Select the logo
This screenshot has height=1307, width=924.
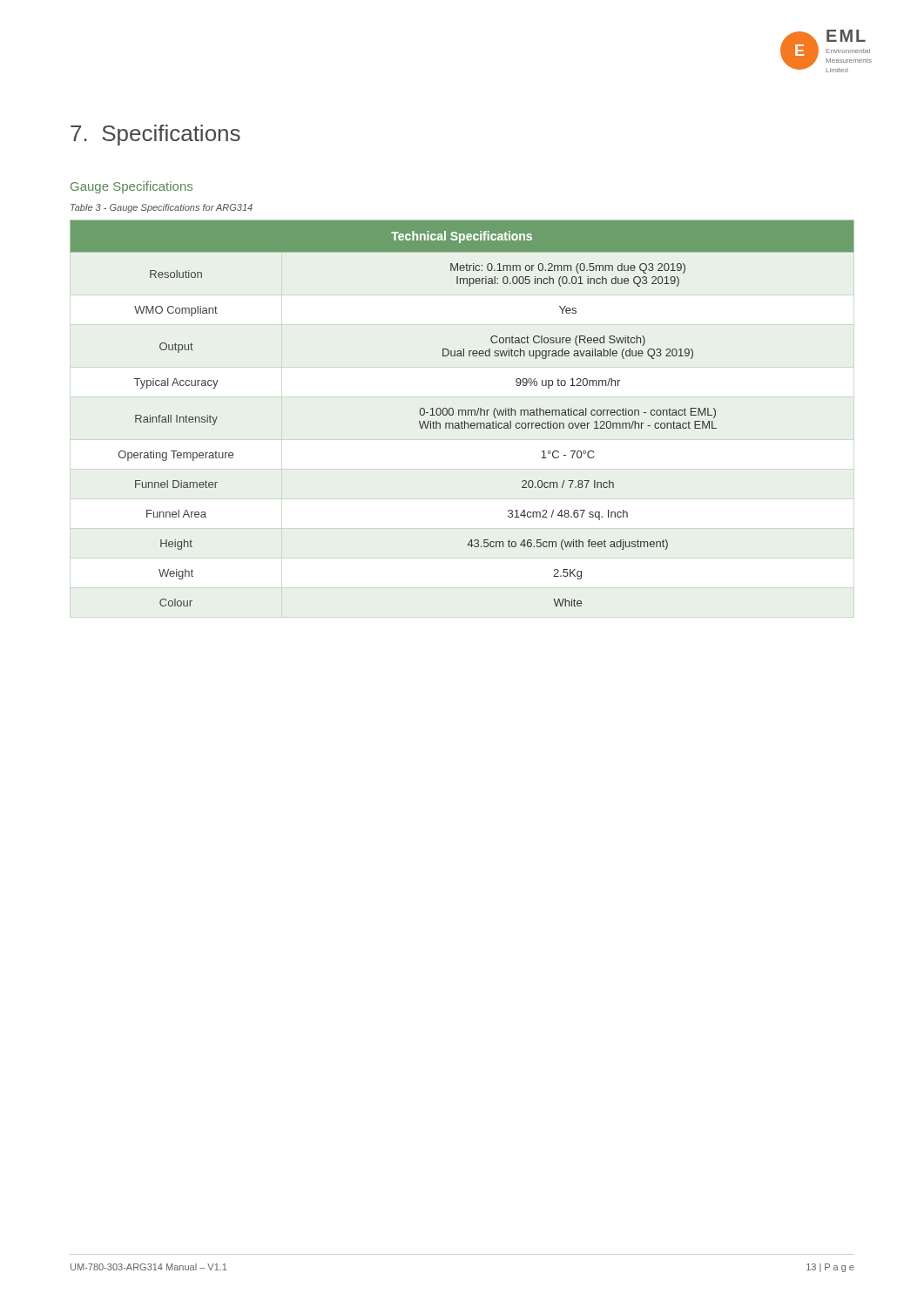point(826,51)
